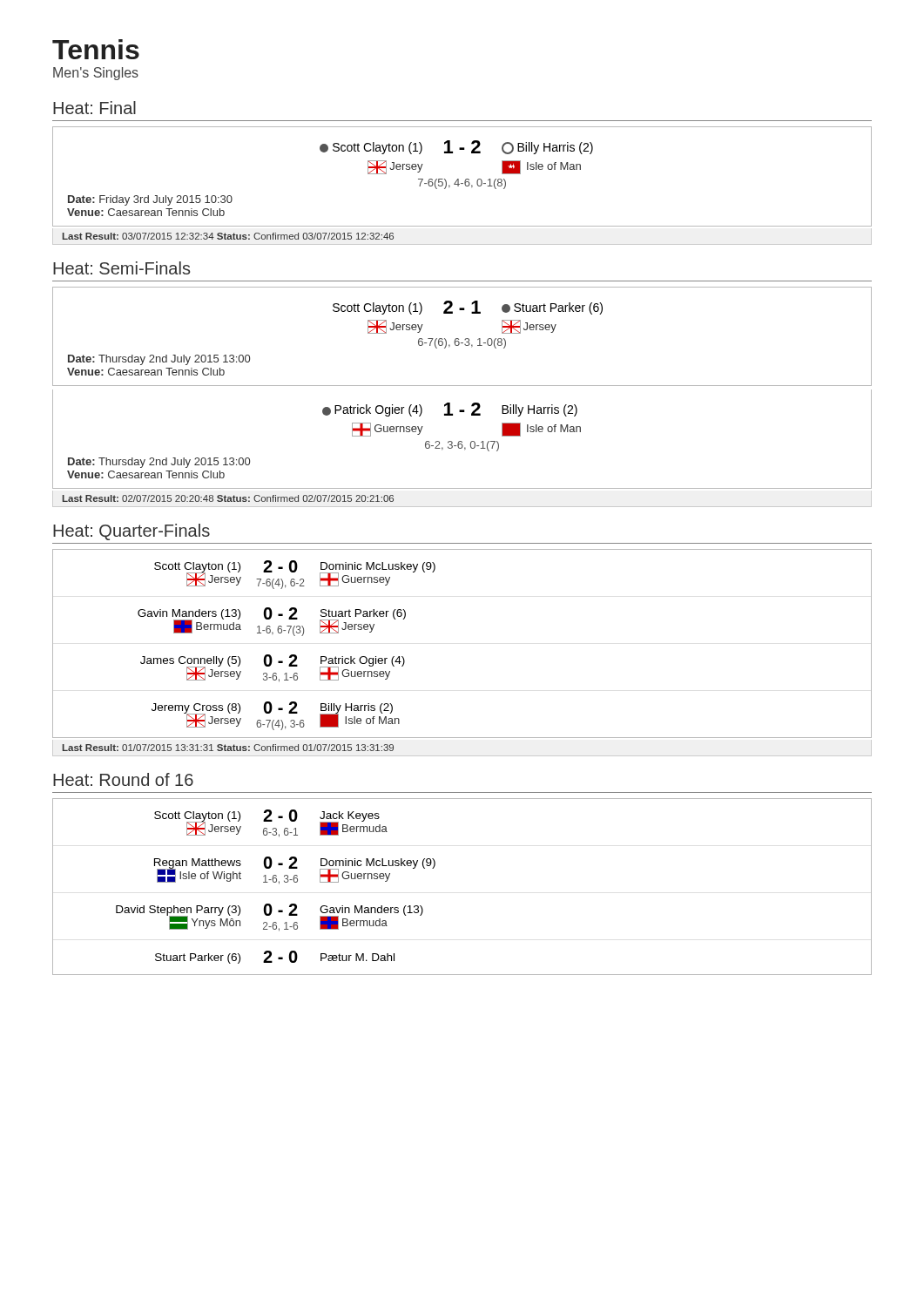924x1307 pixels.
Task: Where does it say "Last Result: 01/07/2015 13:31:31 Status: Confirmed 01/07/2015 13:31:39"?
Action: click(228, 747)
